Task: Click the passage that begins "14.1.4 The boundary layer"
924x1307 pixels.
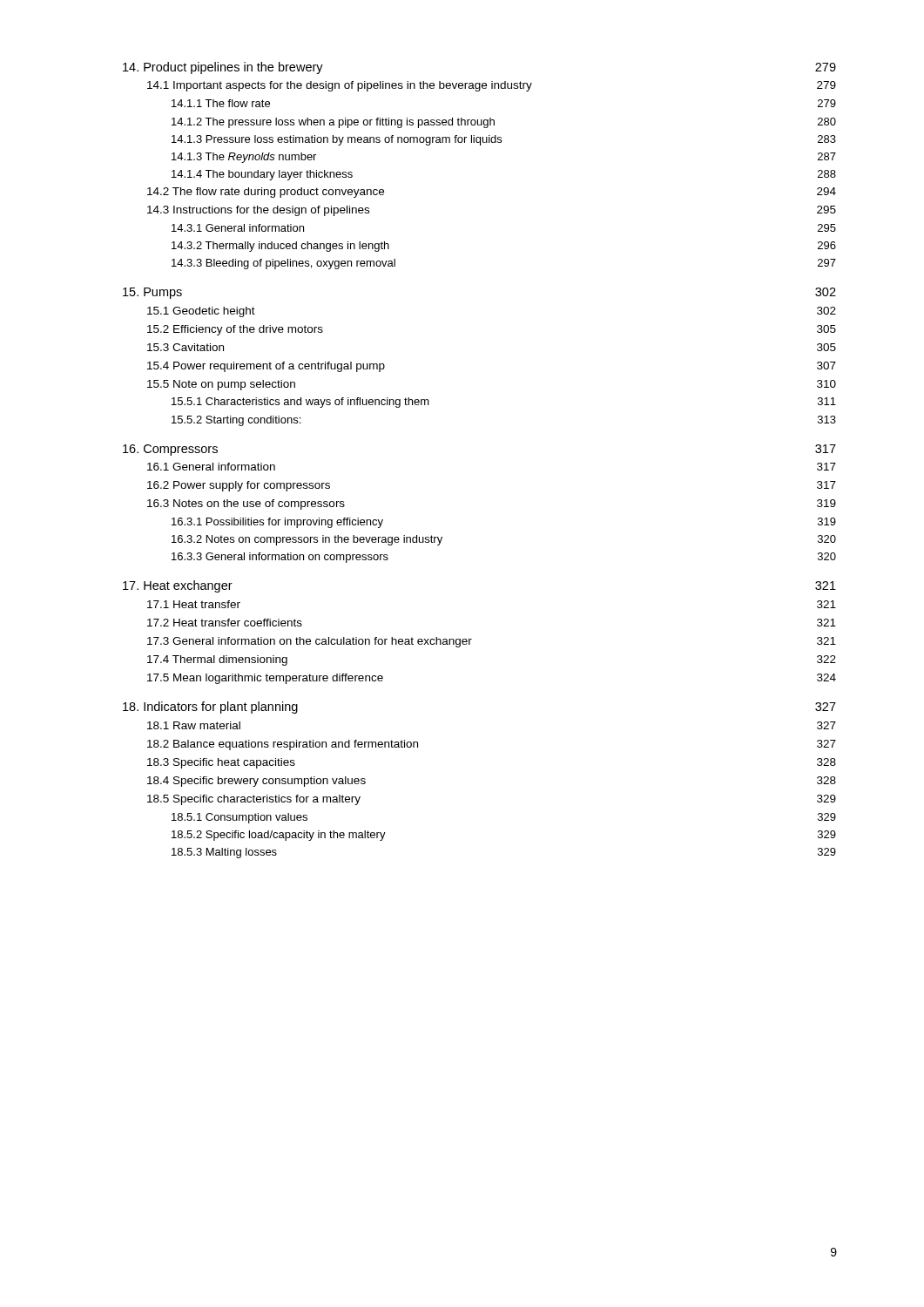Action: (x=263, y=175)
